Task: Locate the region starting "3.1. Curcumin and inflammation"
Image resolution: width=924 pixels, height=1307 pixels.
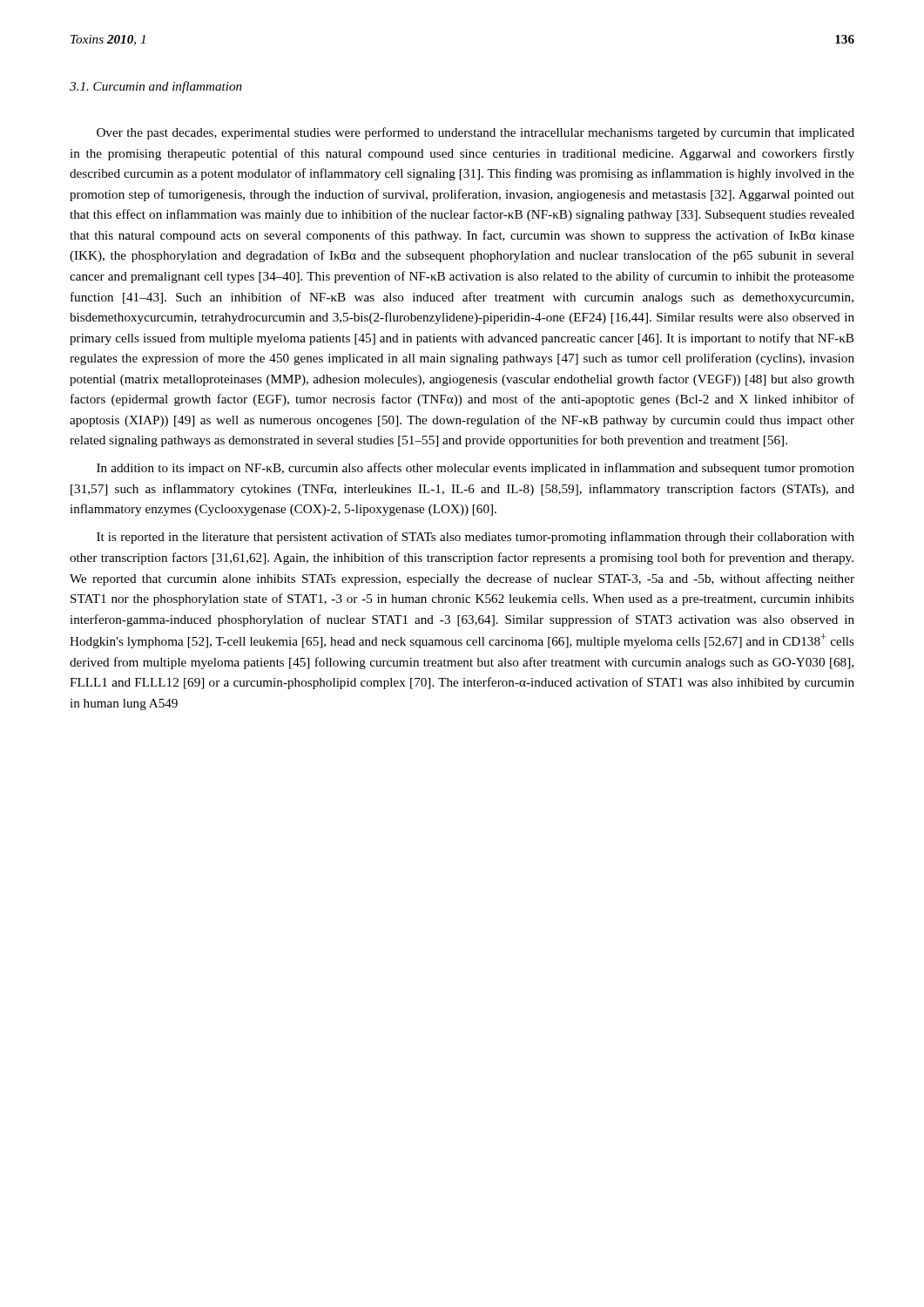Action: click(x=156, y=86)
